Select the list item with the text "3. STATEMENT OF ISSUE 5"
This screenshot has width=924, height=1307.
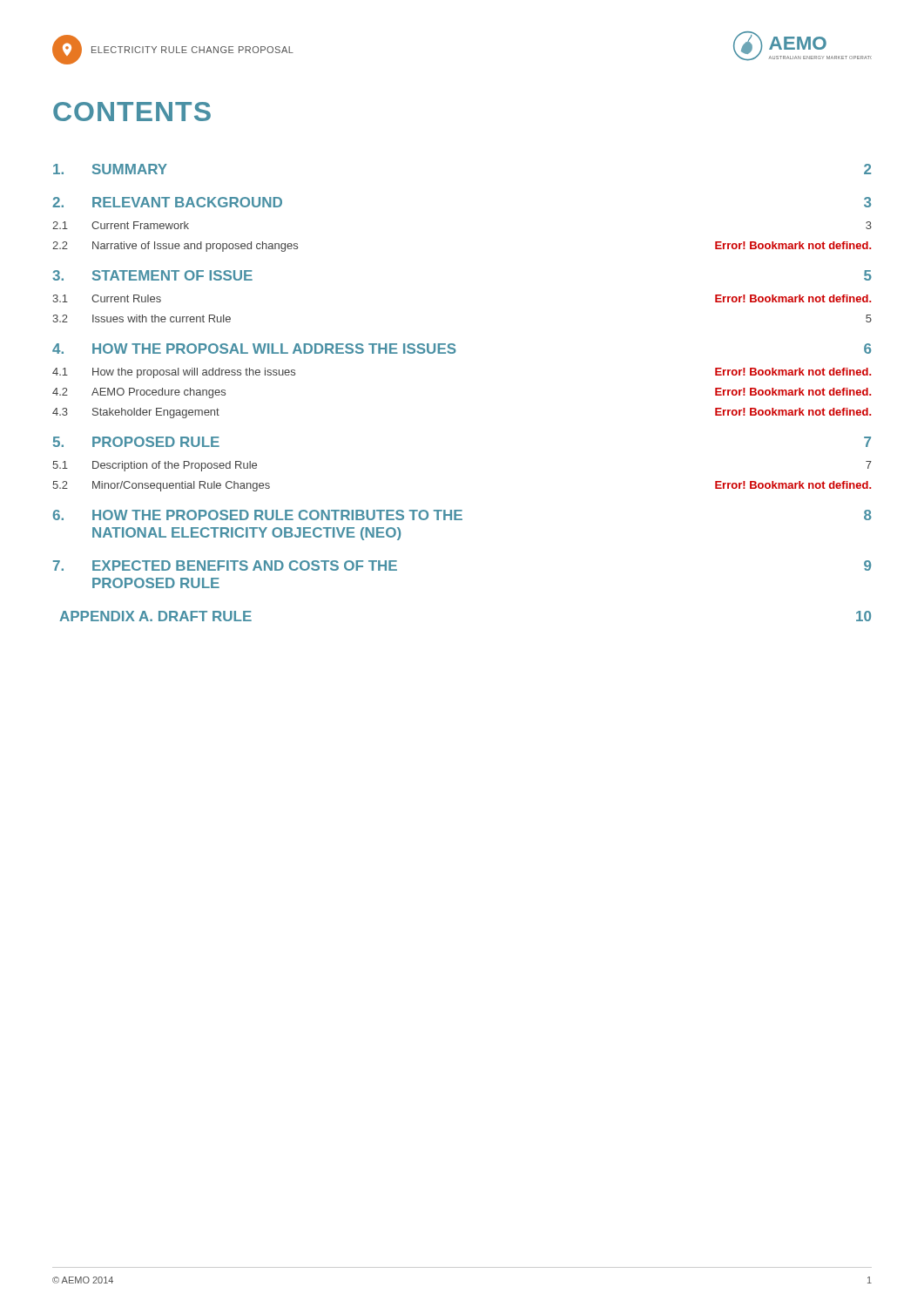pyautogui.click(x=175, y=275)
